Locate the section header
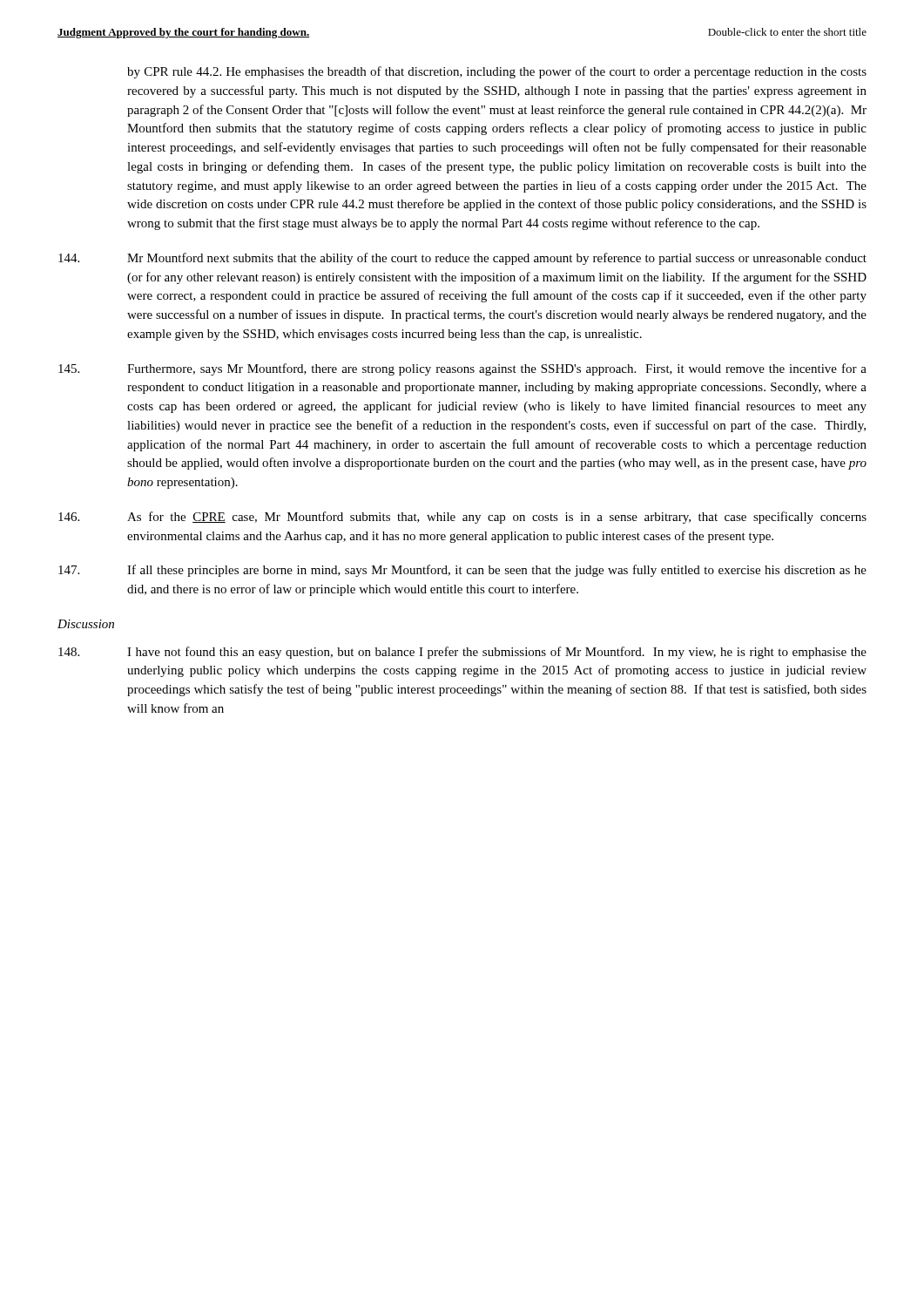 [x=86, y=624]
